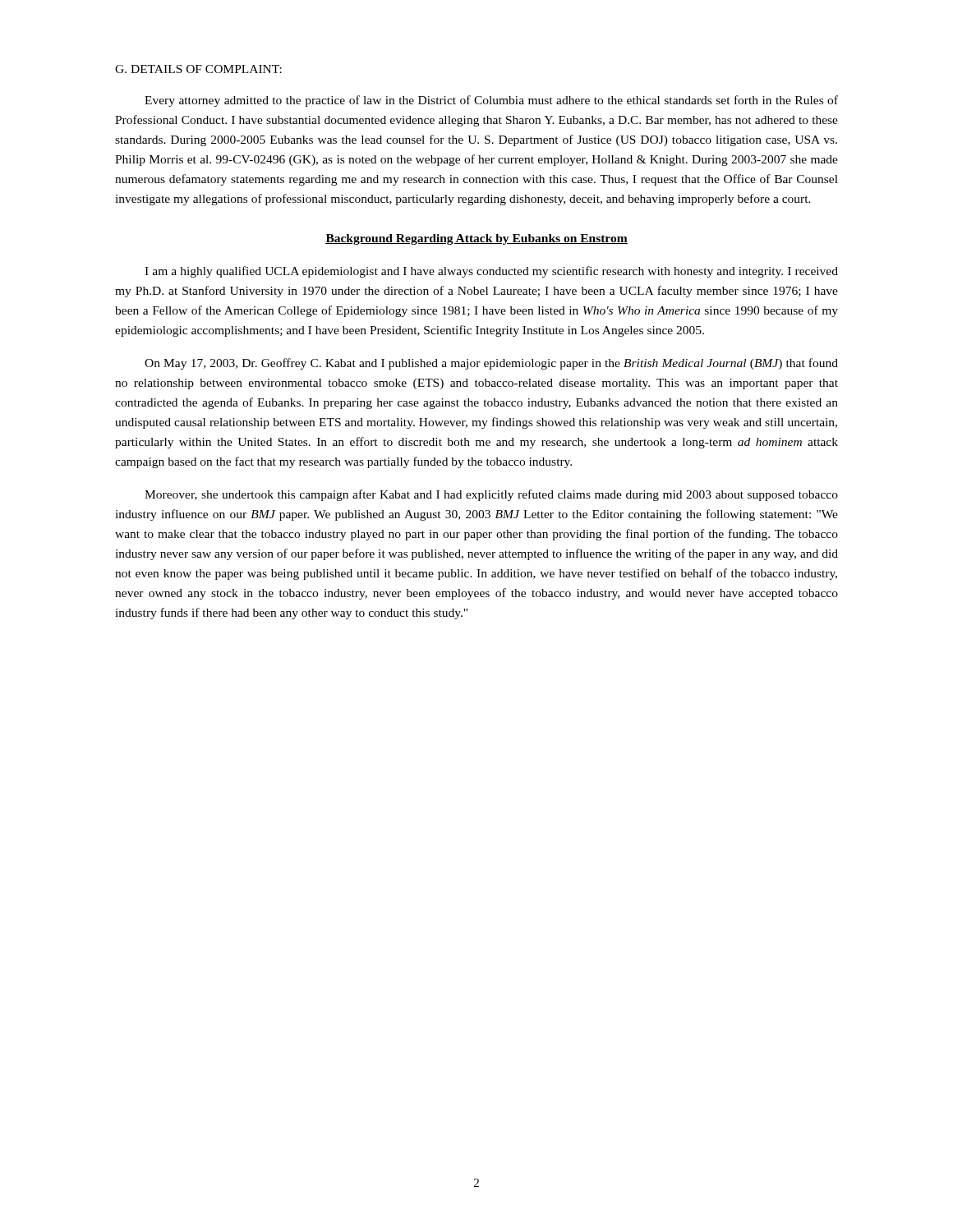Click on the block starting "Background Regarding Attack by Eubanks on Enstrom"

point(476,238)
